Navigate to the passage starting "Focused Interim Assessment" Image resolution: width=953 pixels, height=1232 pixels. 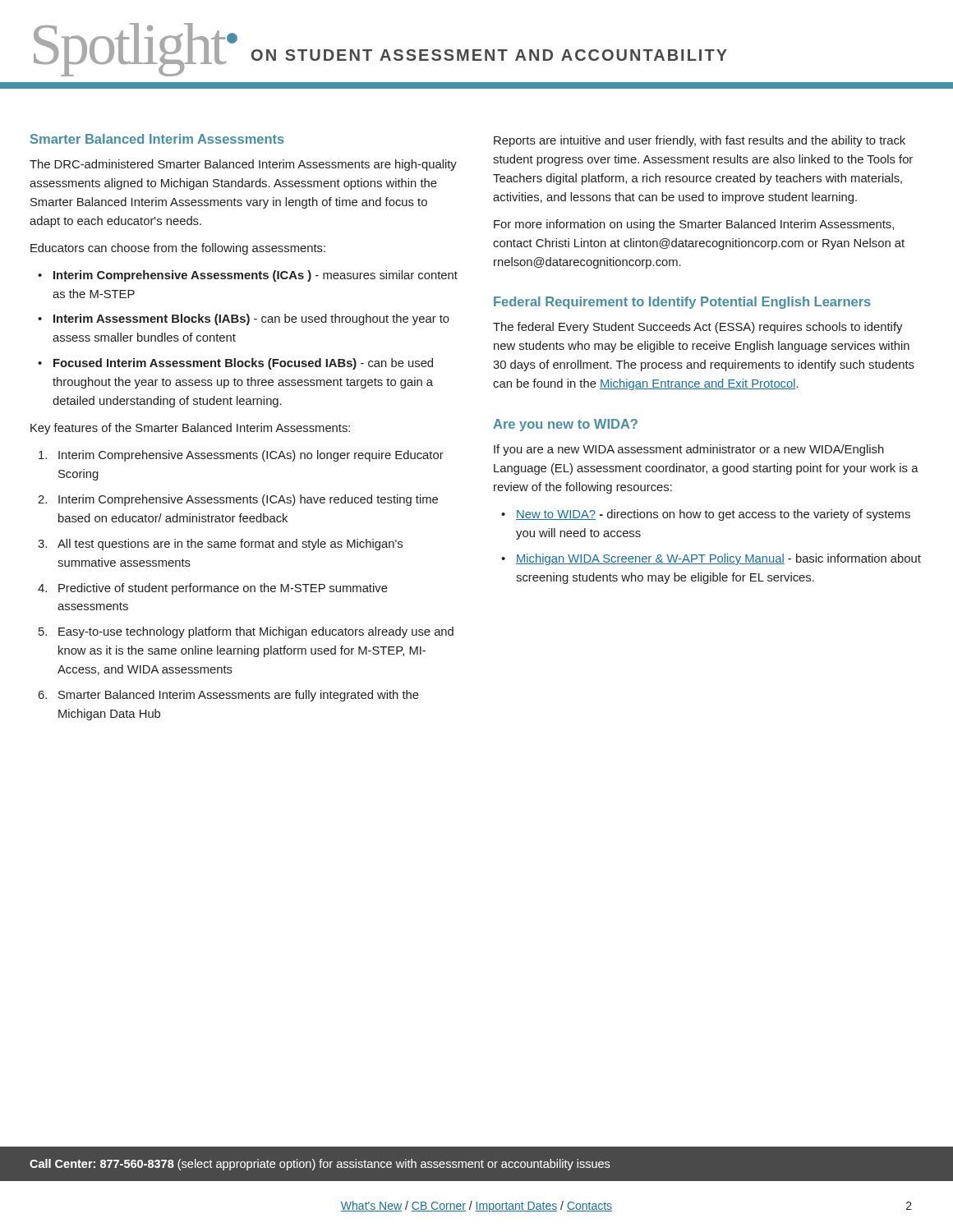[x=243, y=382]
